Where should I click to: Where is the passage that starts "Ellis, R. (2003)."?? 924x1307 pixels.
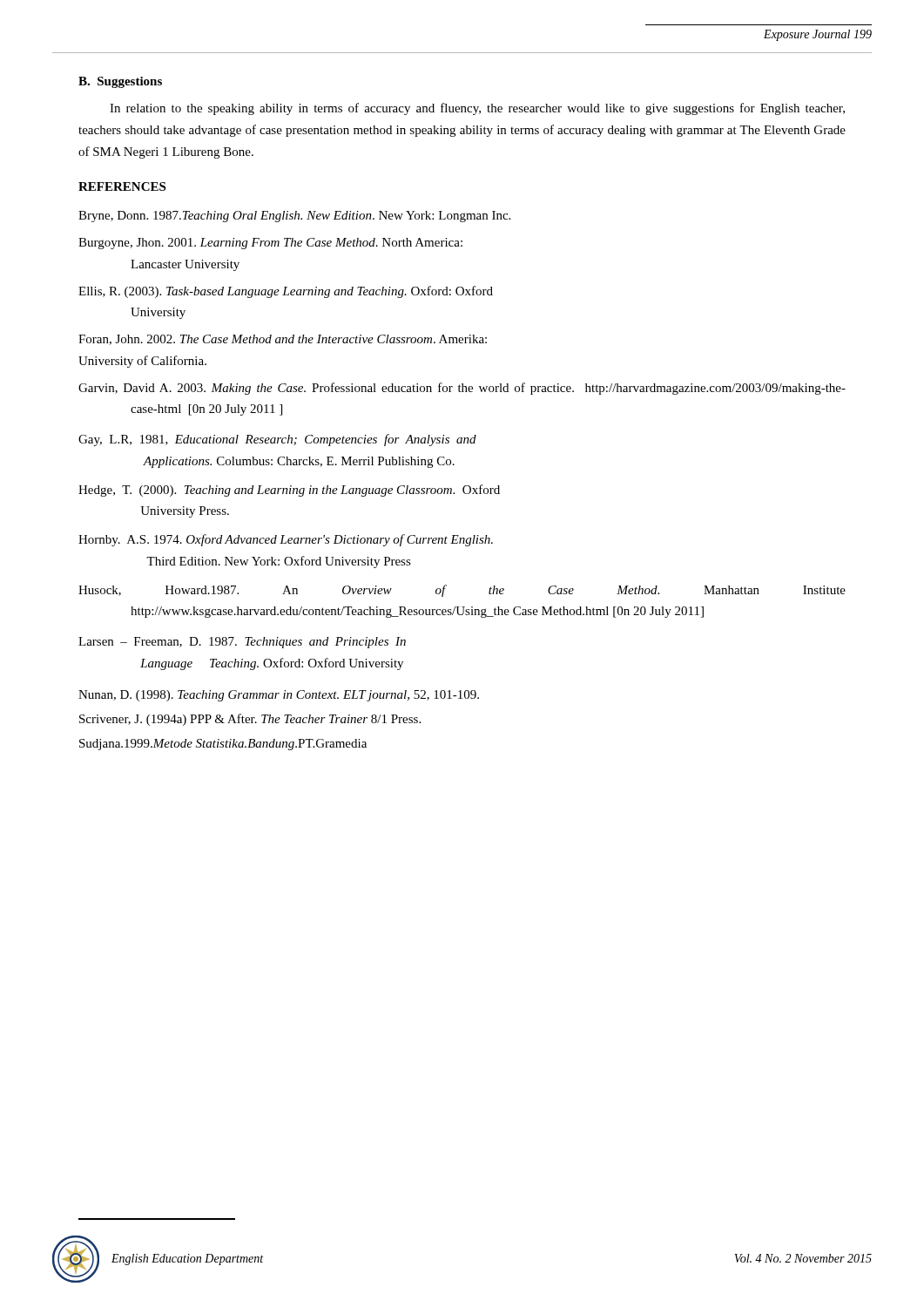[x=286, y=301]
